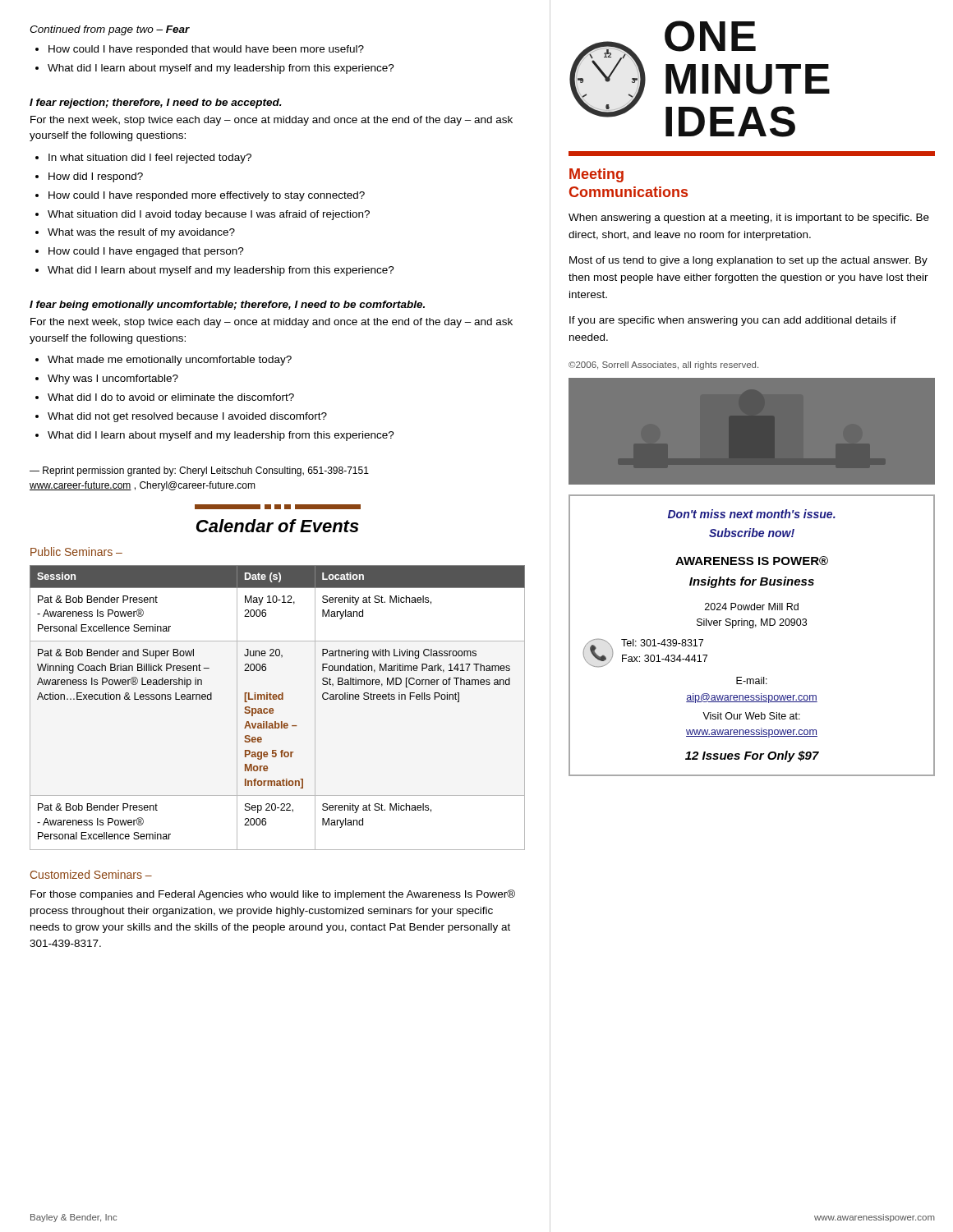This screenshot has width=953, height=1232.
Task: Locate the region starting "2024 Powder Mill Rd Silver Spring, MD"
Action: 752,615
